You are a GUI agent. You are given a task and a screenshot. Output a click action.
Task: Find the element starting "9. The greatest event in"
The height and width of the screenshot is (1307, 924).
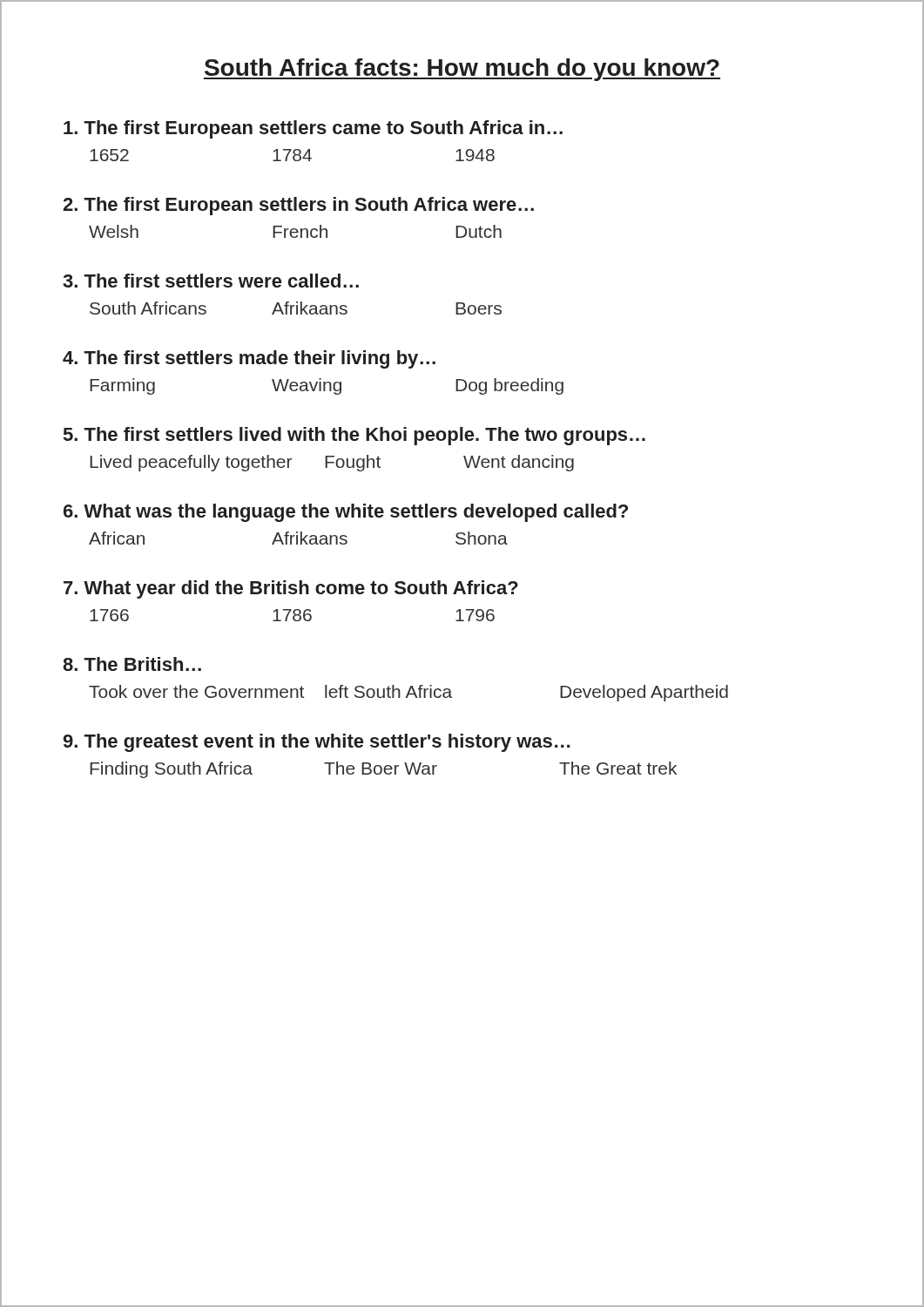[462, 755]
